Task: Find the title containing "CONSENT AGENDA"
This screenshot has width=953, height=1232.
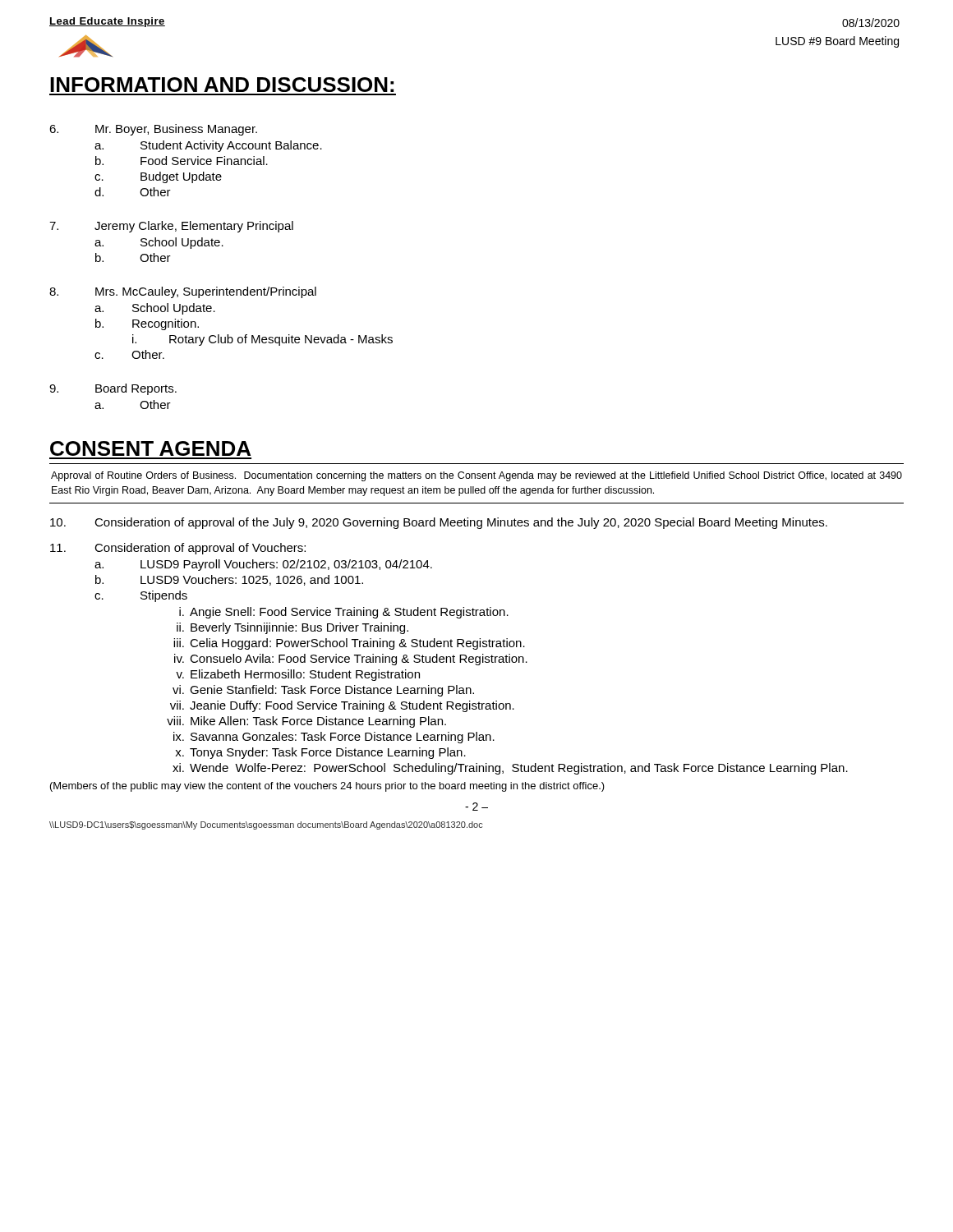Action: [x=150, y=448]
